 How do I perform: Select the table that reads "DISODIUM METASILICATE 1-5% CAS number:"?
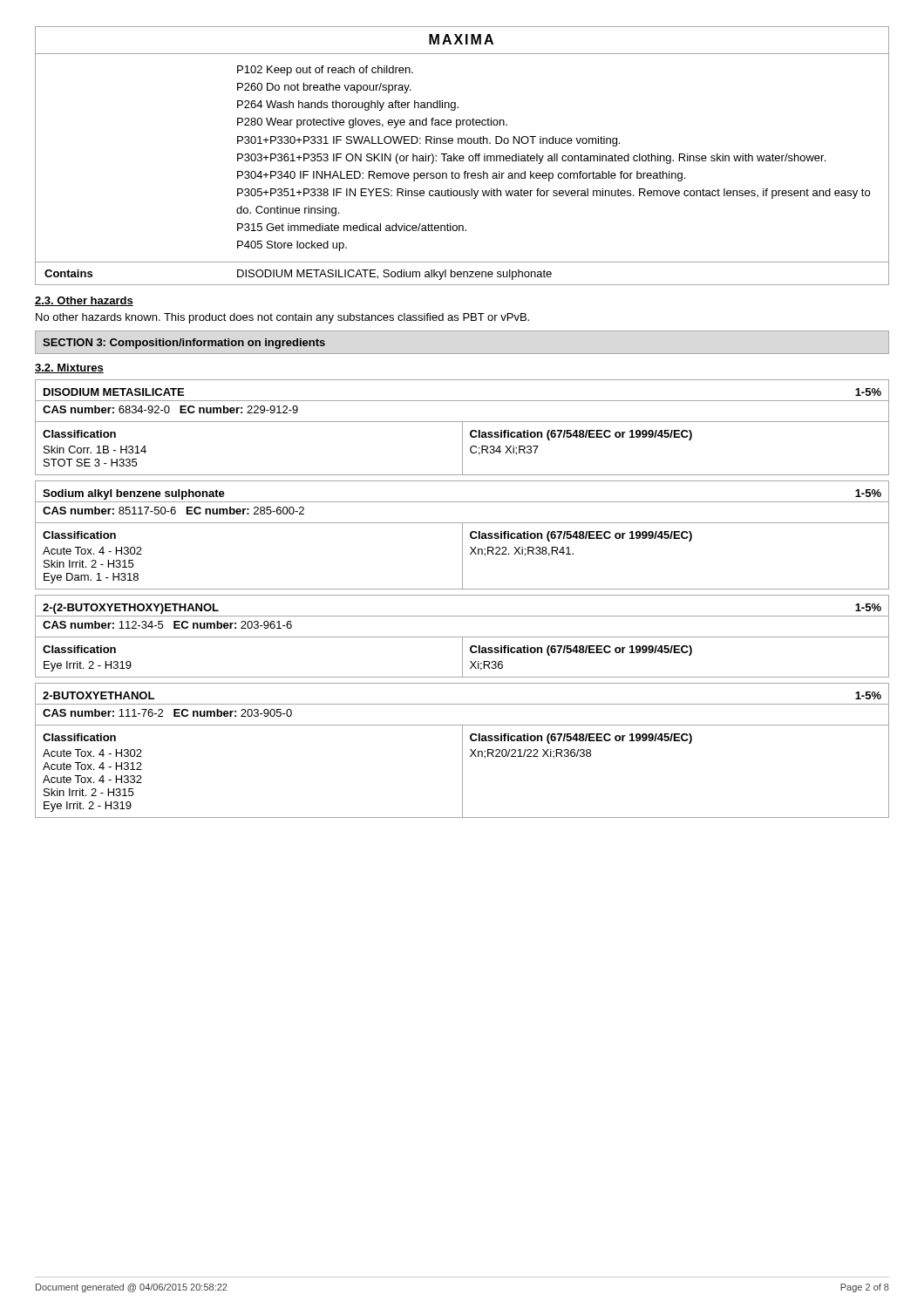point(462,427)
